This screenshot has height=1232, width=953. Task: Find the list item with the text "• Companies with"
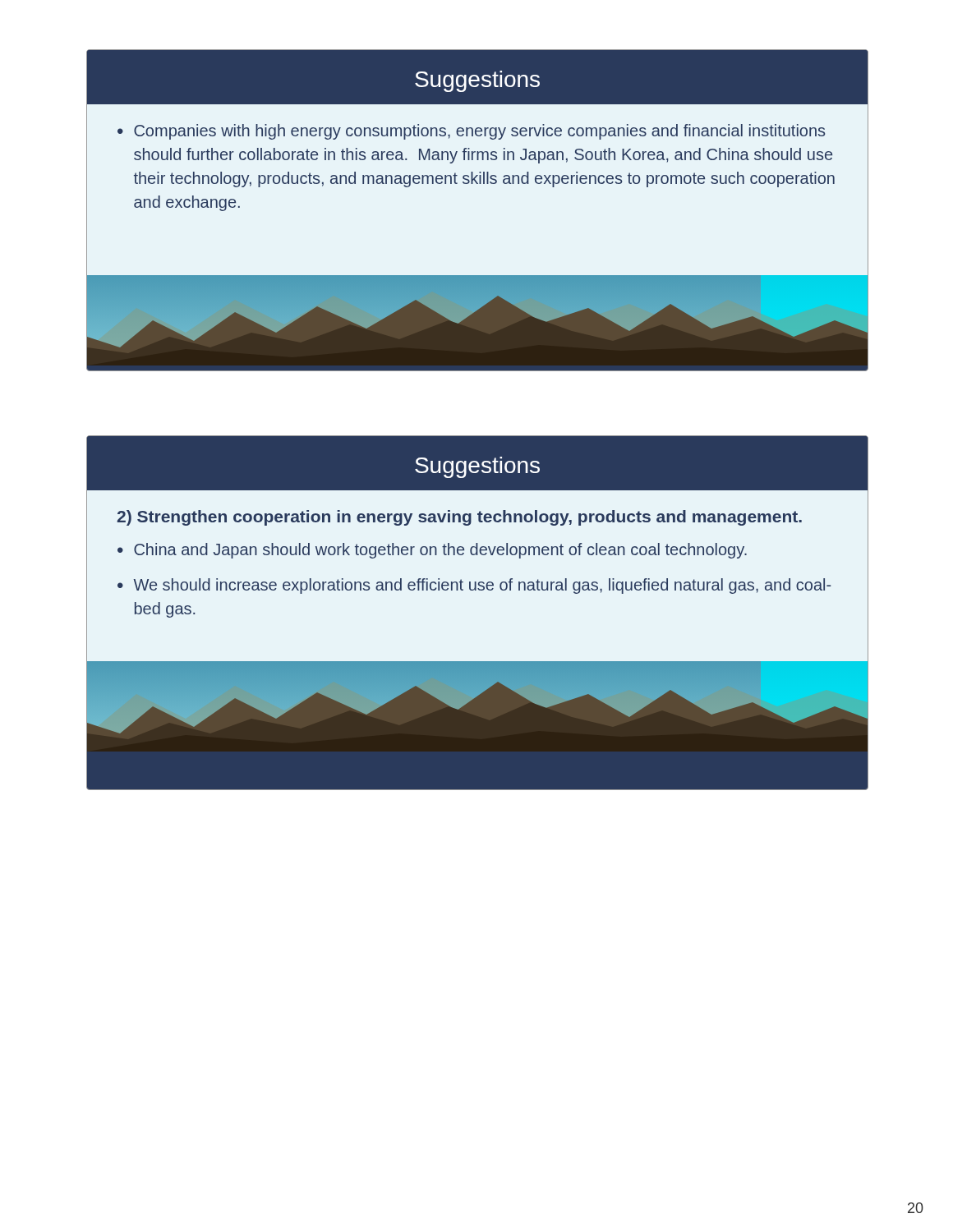point(477,167)
